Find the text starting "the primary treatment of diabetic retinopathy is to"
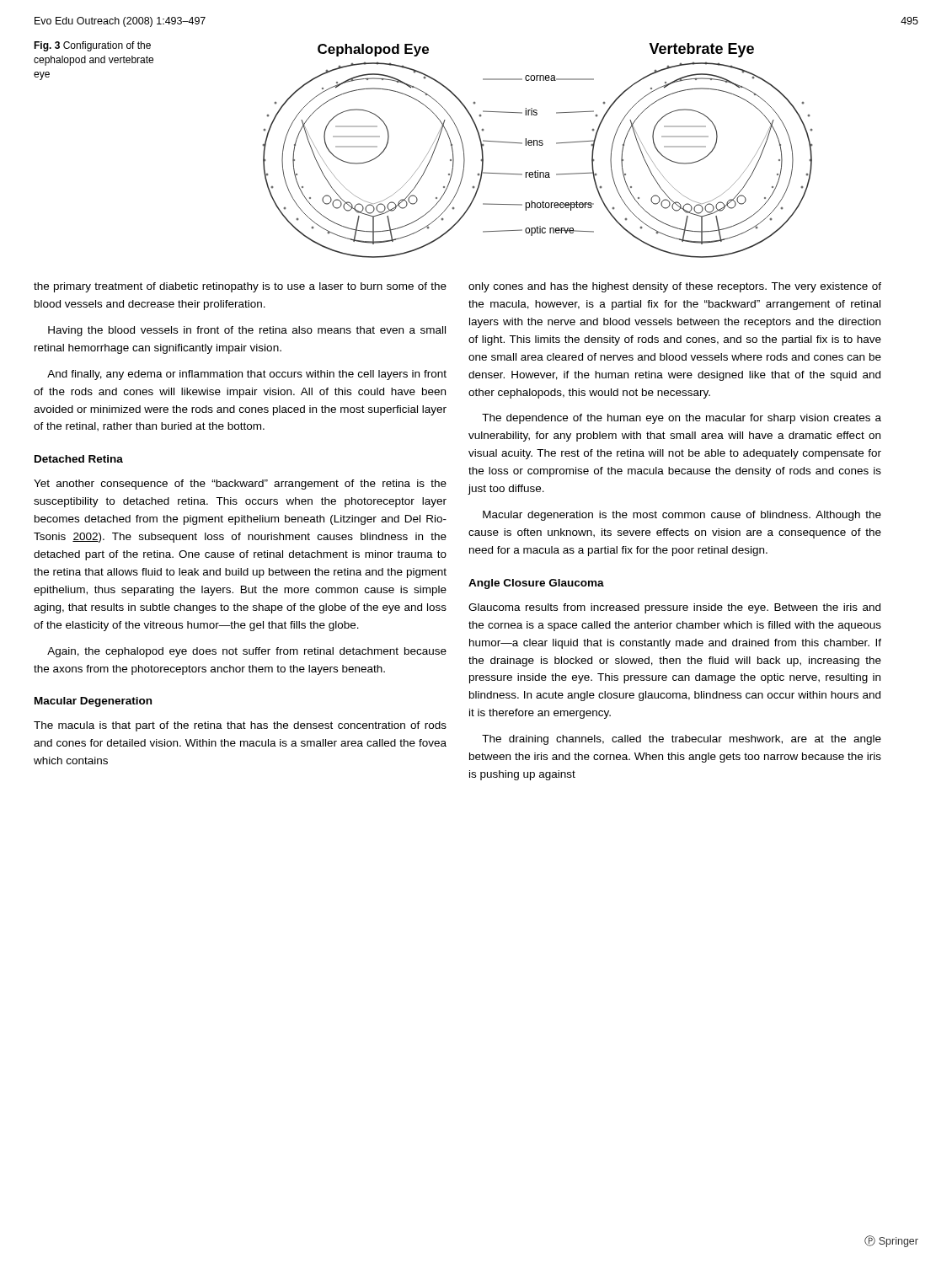This screenshot has height=1264, width=952. tap(240, 357)
